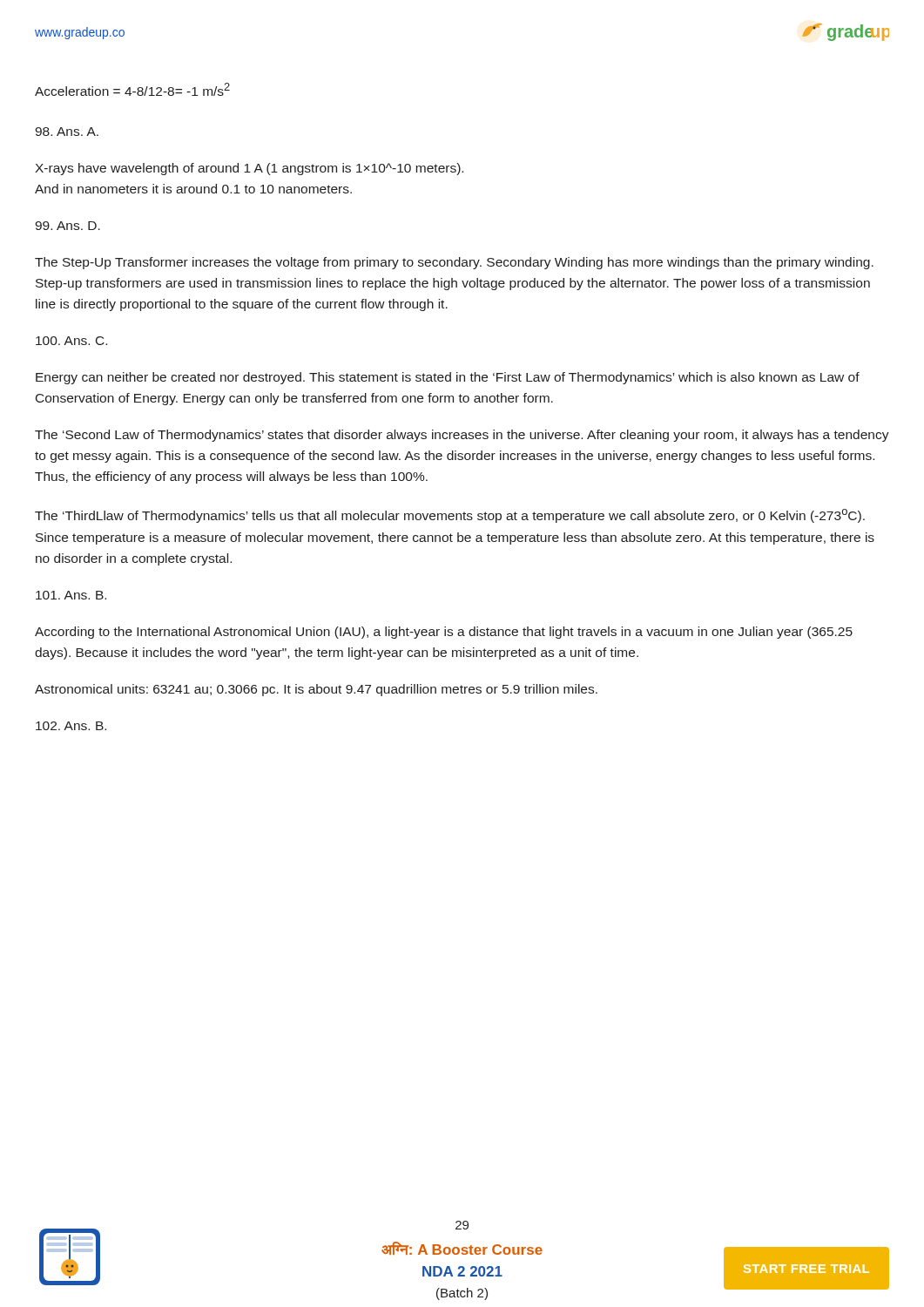Select the text block starting "Astronomical units: 63241 au; 0.3066"
This screenshot has height=1307, width=924.
317,688
